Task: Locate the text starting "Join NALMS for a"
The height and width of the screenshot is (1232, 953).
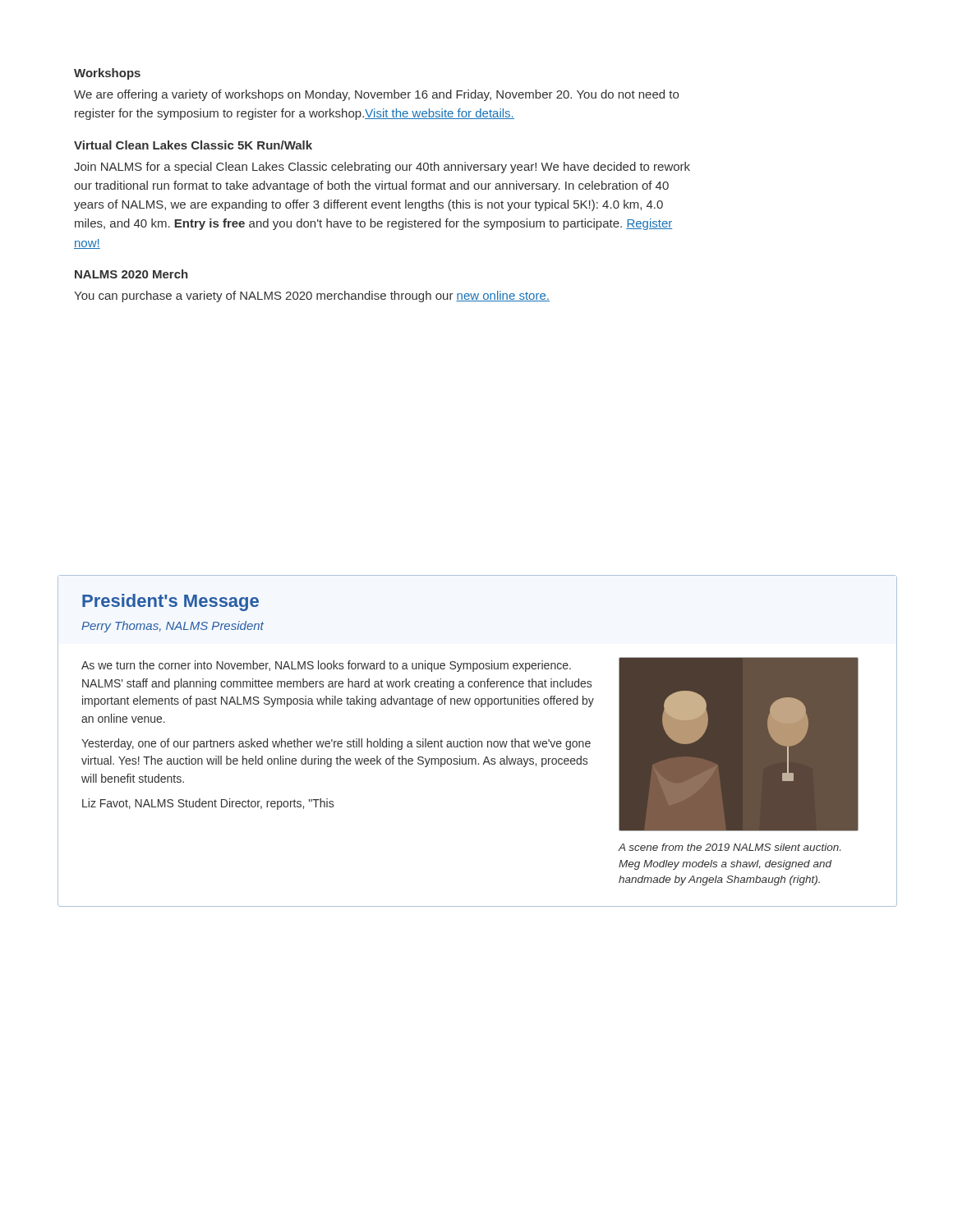Action: point(382,204)
